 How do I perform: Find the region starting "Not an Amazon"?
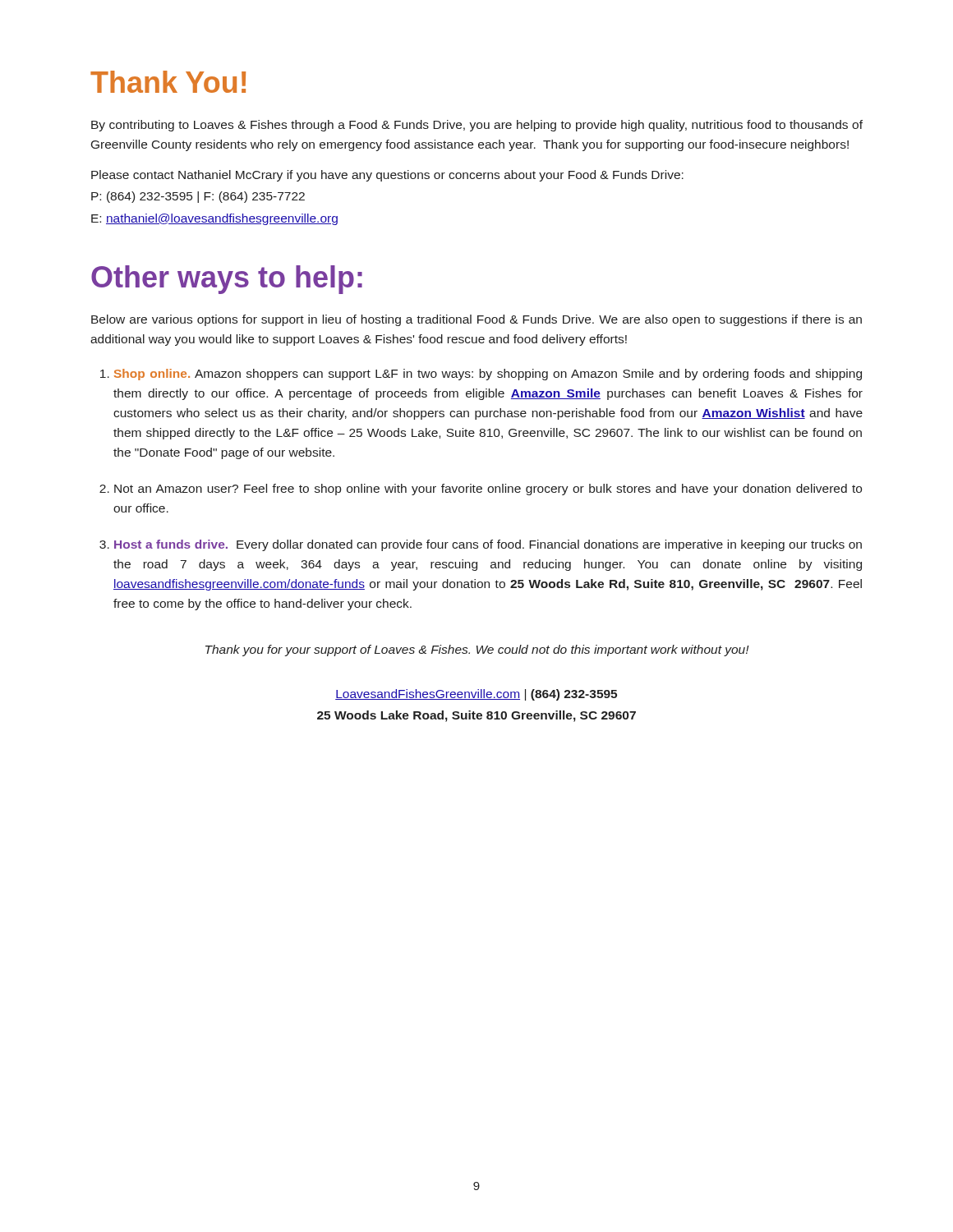(488, 498)
